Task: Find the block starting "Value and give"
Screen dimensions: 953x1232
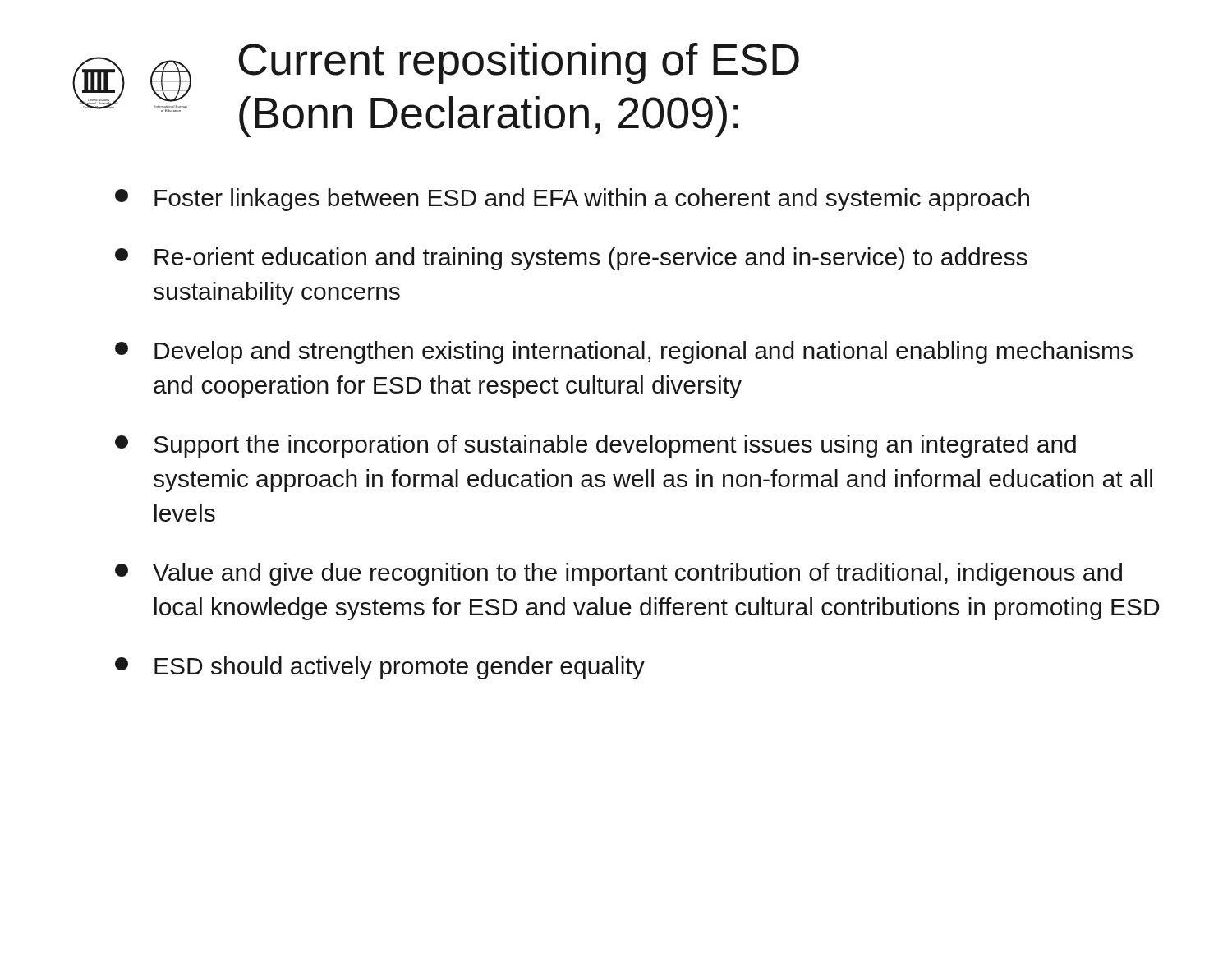Action: 641,590
